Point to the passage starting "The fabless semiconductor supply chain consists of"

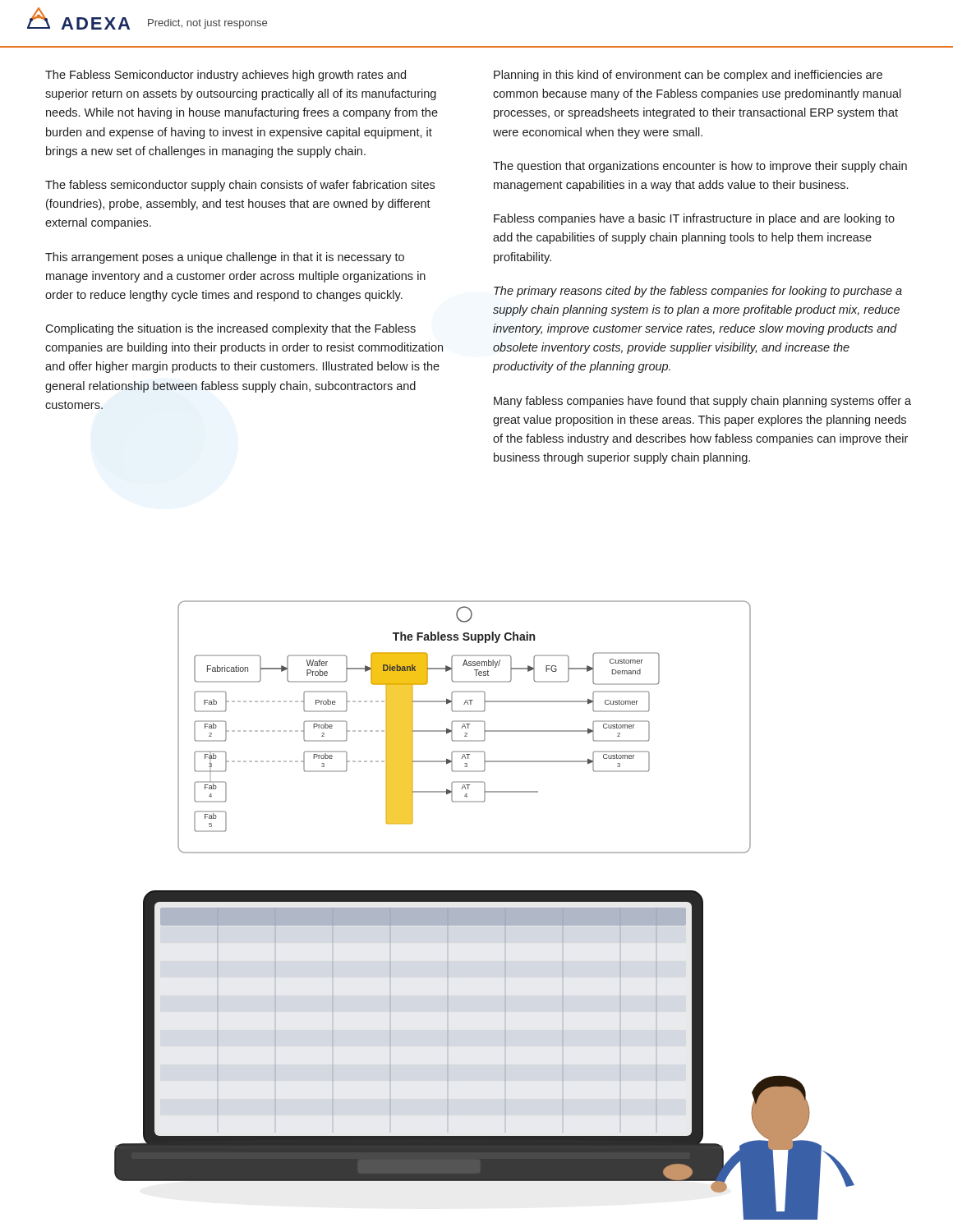click(240, 204)
